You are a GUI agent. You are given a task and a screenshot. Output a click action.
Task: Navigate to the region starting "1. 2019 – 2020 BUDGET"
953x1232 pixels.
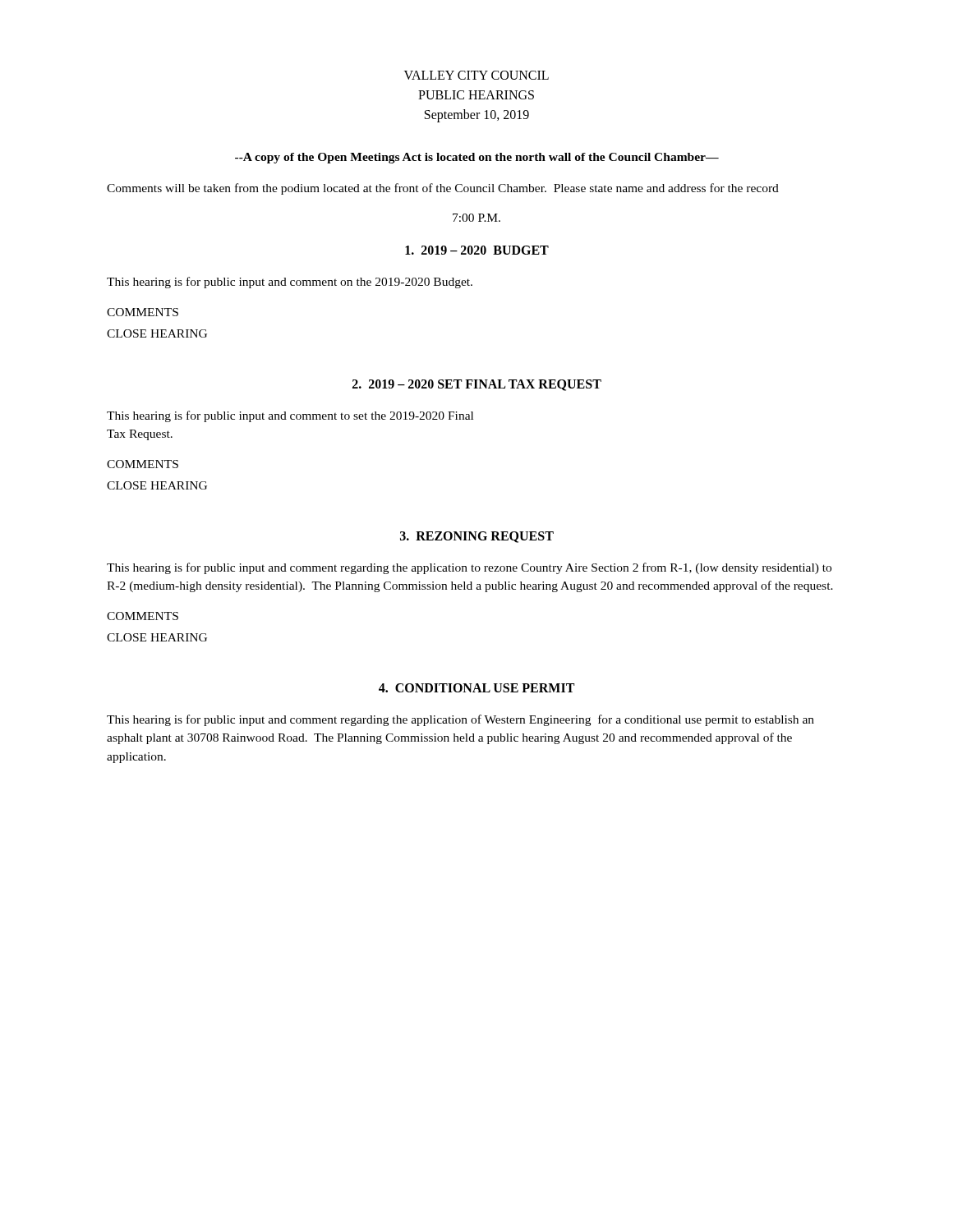(x=476, y=250)
